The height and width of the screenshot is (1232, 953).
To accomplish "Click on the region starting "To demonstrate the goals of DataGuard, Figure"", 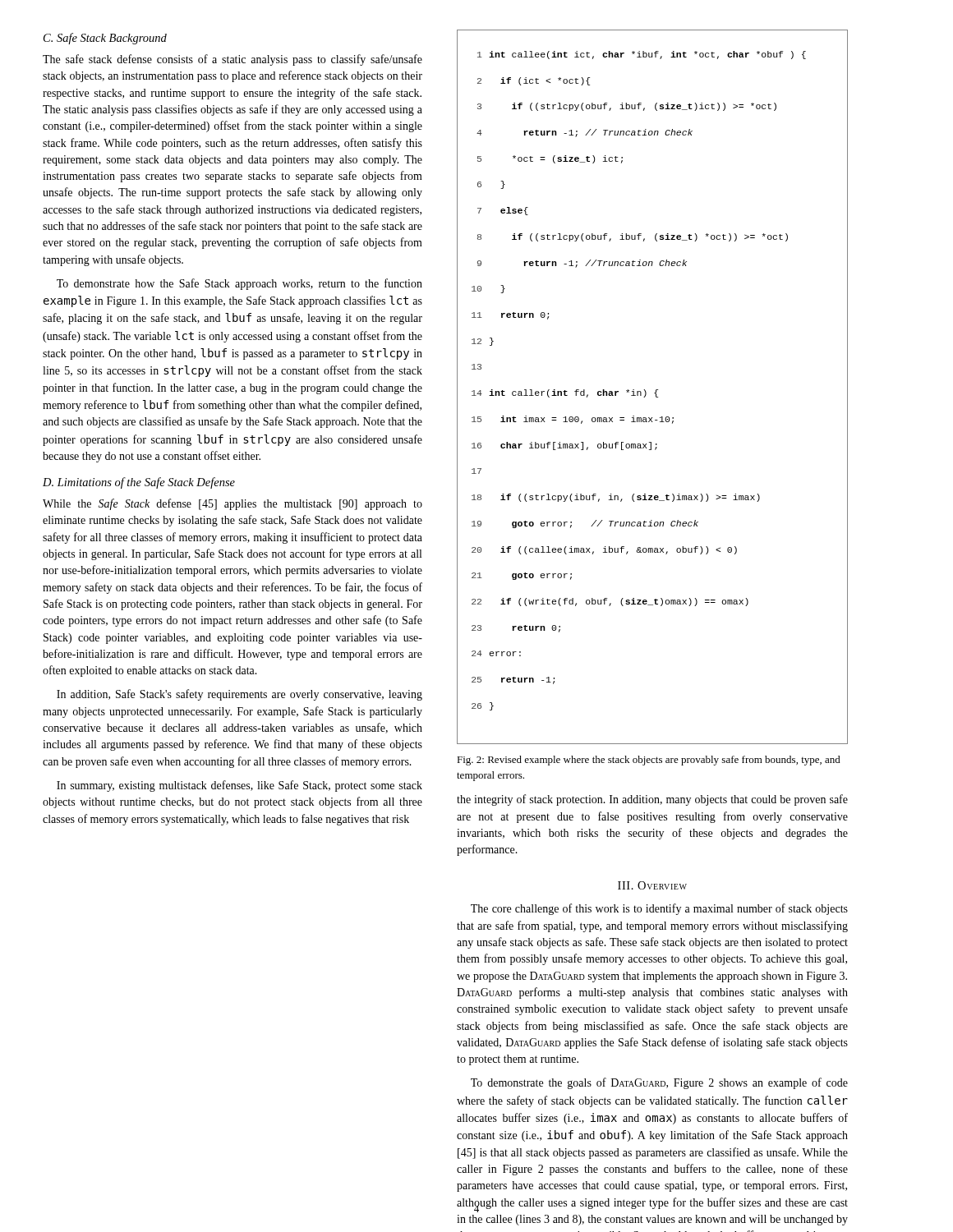I will click(x=652, y=1154).
